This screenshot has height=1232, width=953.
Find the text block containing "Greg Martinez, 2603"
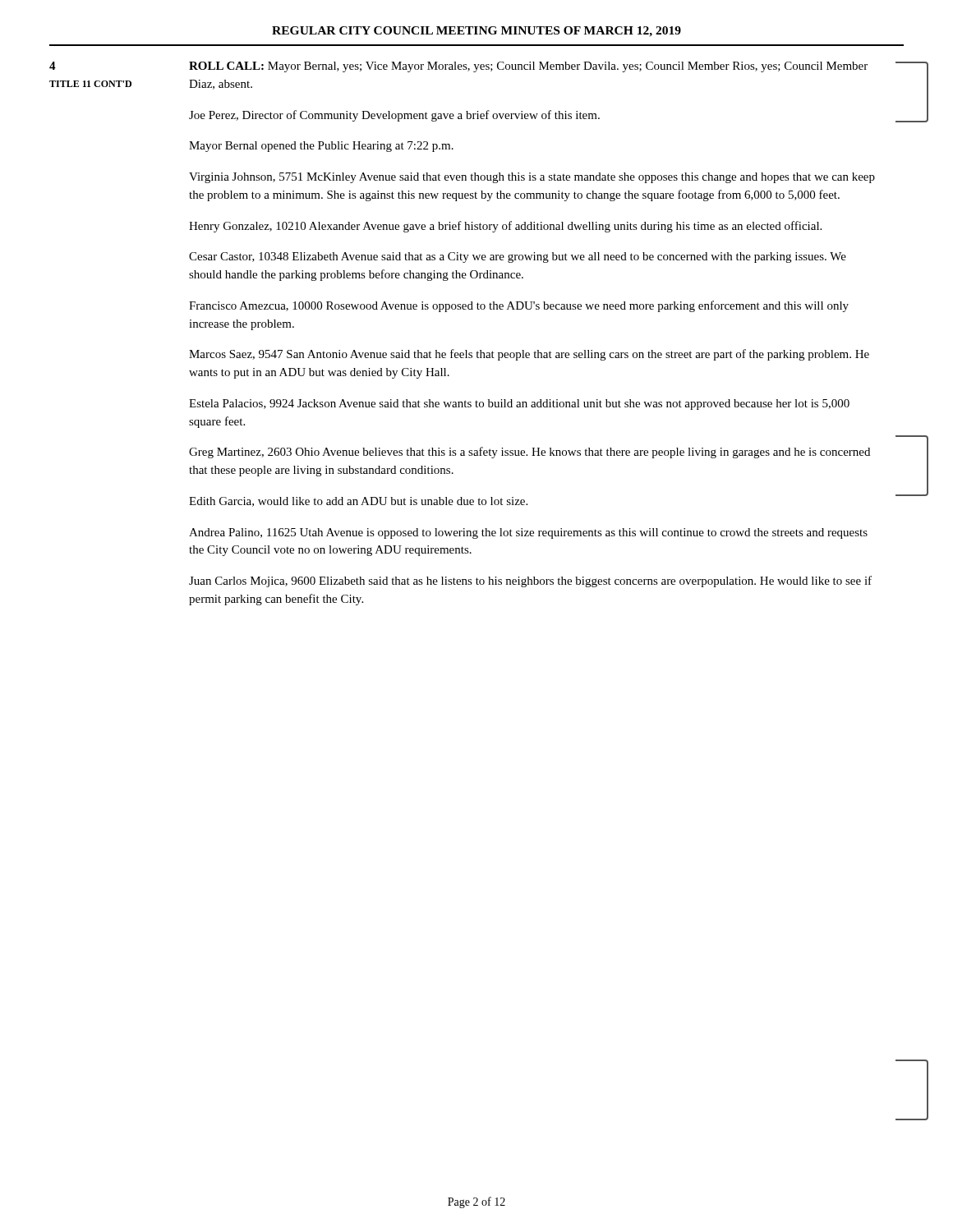click(530, 461)
